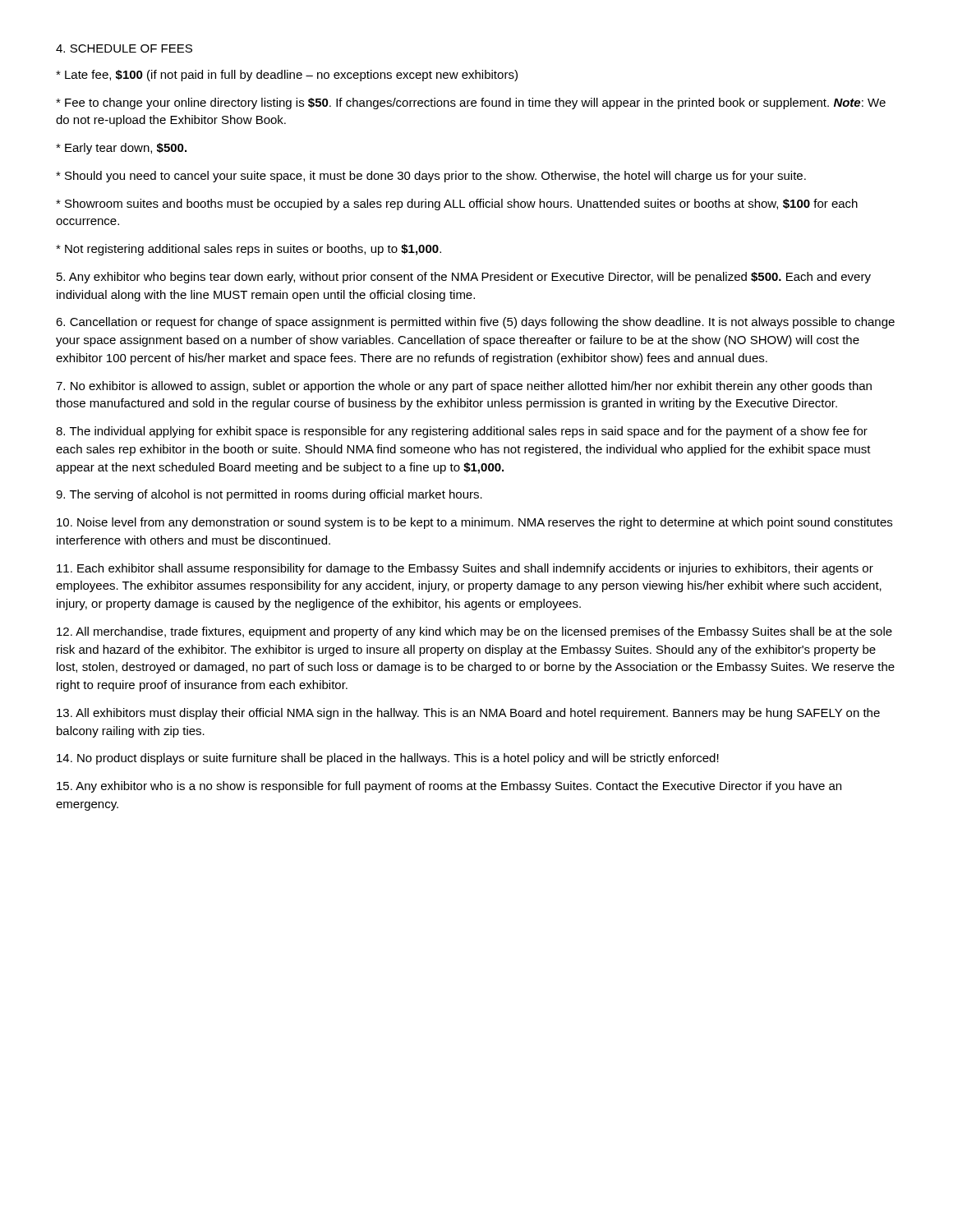Find the text block with the text "No exhibitor is allowed"
Viewport: 953px width, 1232px height.
coord(464,394)
